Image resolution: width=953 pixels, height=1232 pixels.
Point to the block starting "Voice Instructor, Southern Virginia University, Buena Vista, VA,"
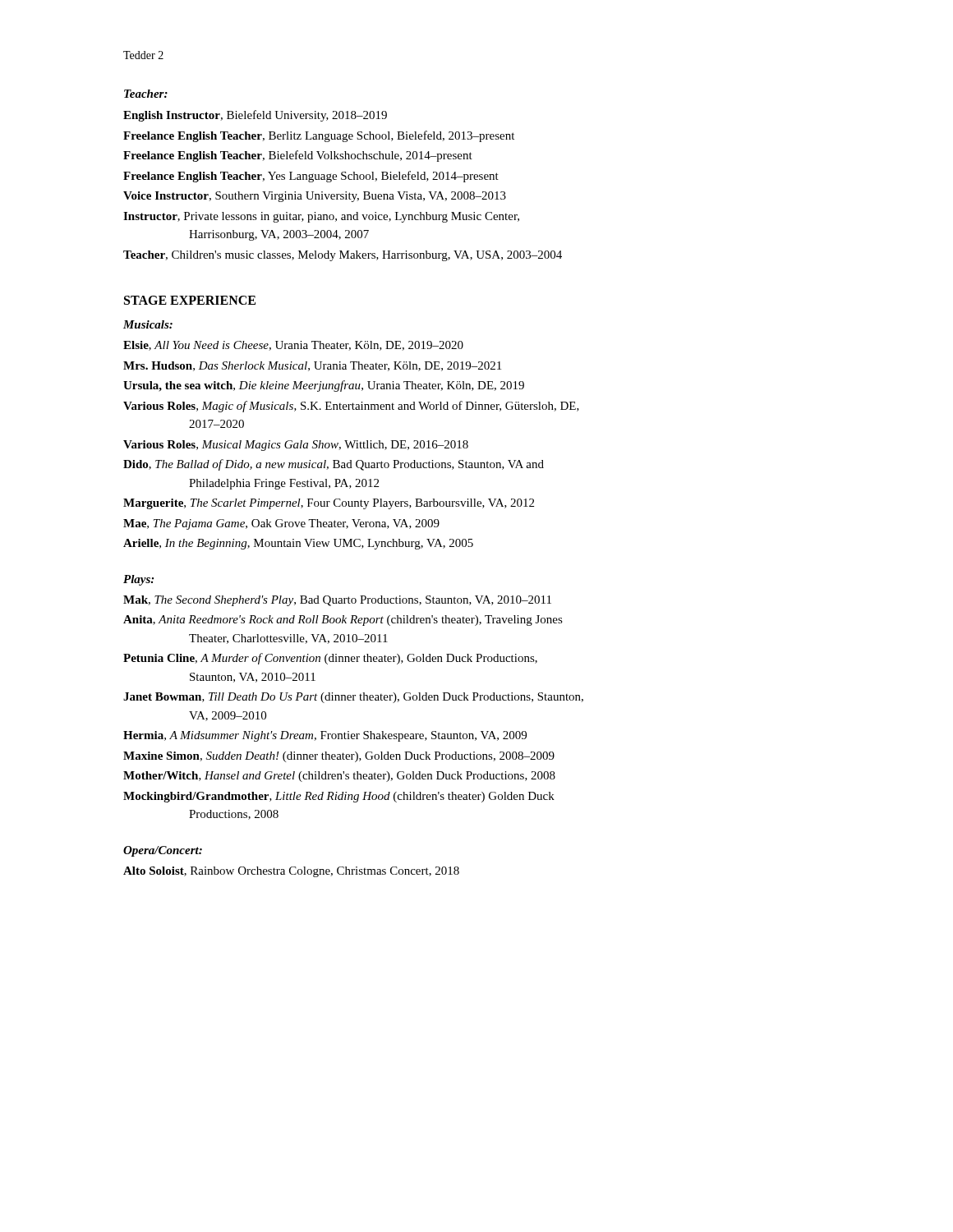tap(315, 195)
